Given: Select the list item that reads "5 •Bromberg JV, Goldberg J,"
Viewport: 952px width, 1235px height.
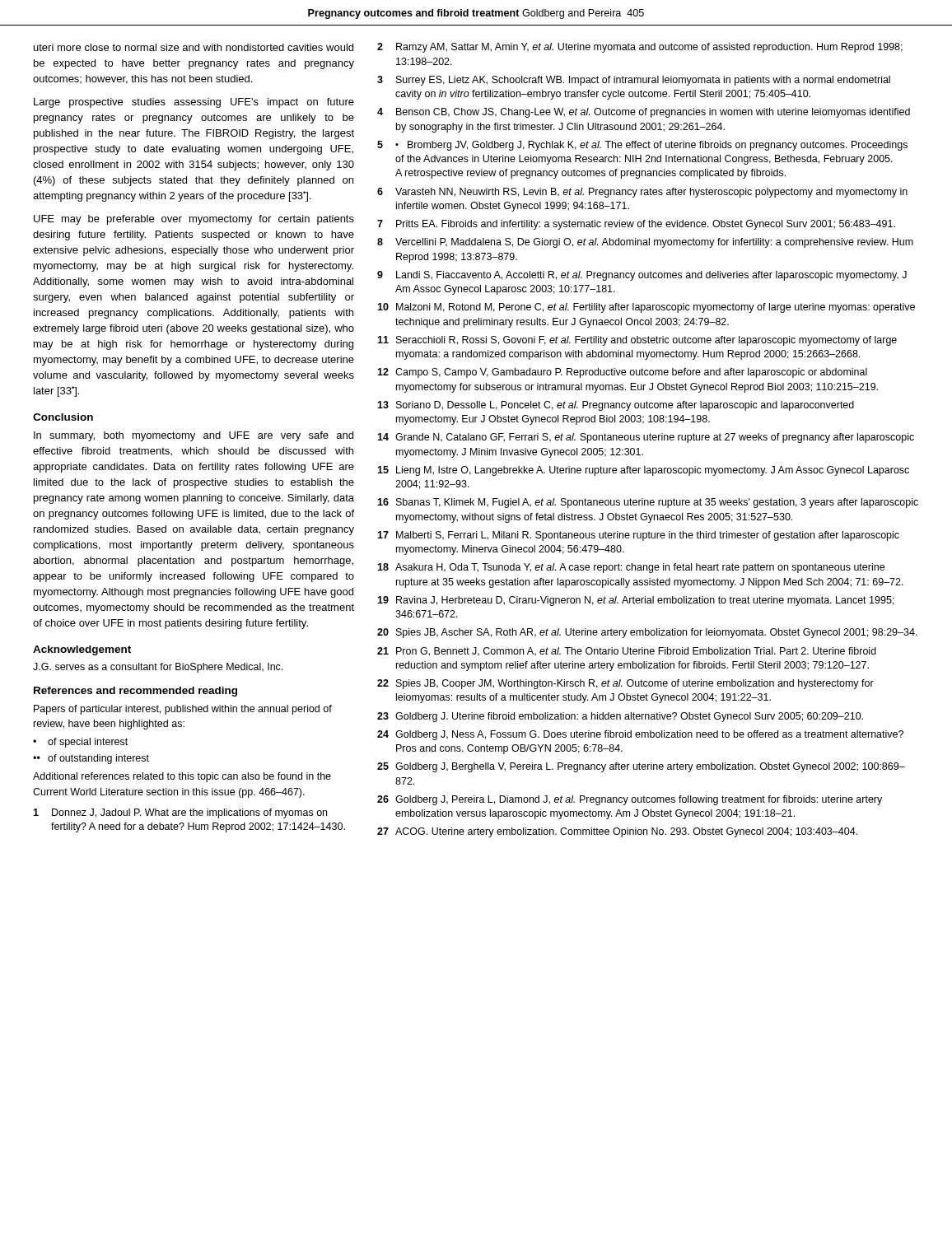Looking at the screenshot, I should [x=648, y=159].
